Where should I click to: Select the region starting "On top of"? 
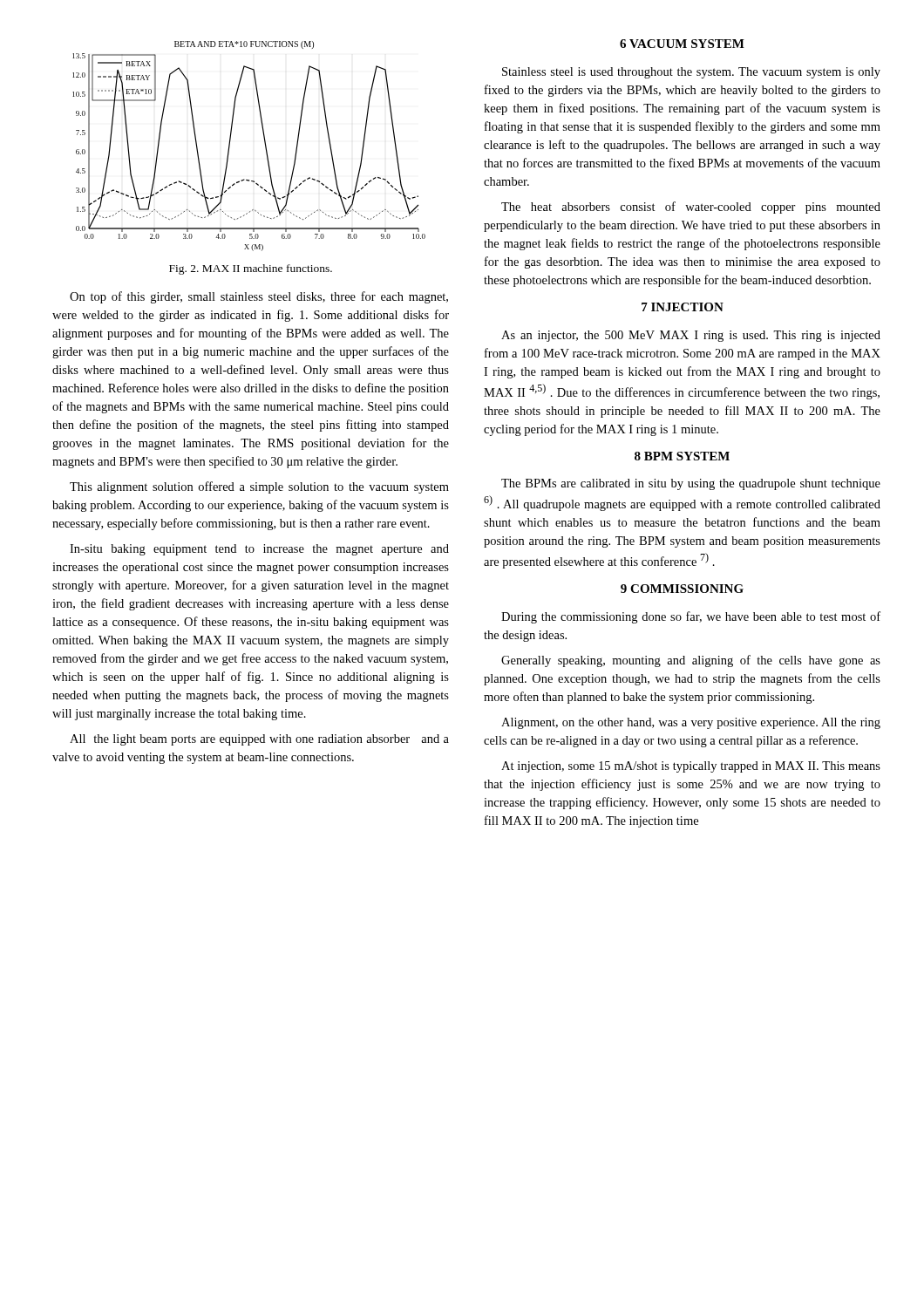point(251,379)
